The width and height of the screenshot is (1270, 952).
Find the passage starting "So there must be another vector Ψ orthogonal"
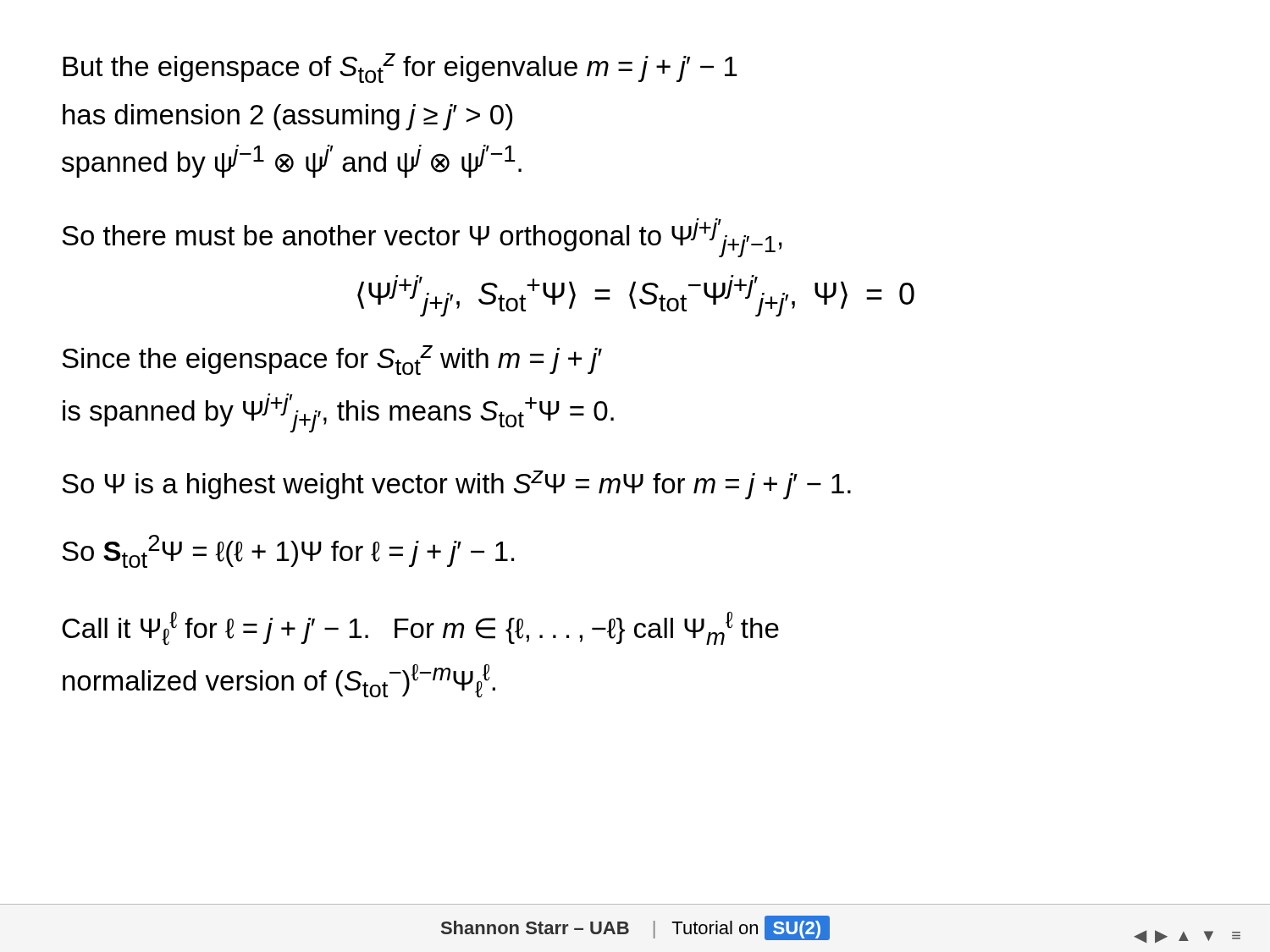[x=423, y=235]
